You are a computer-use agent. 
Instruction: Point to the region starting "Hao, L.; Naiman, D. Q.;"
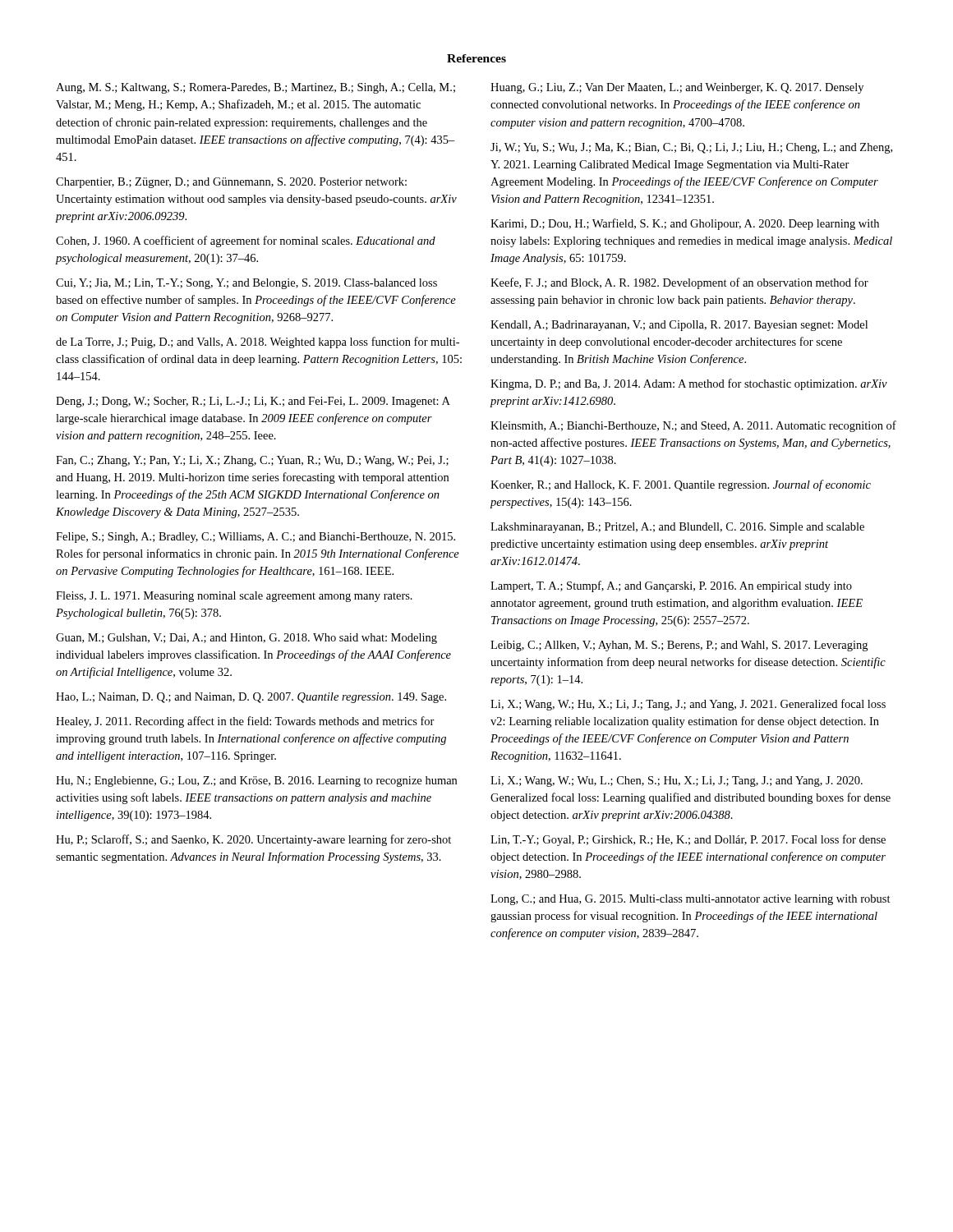click(251, 696)
